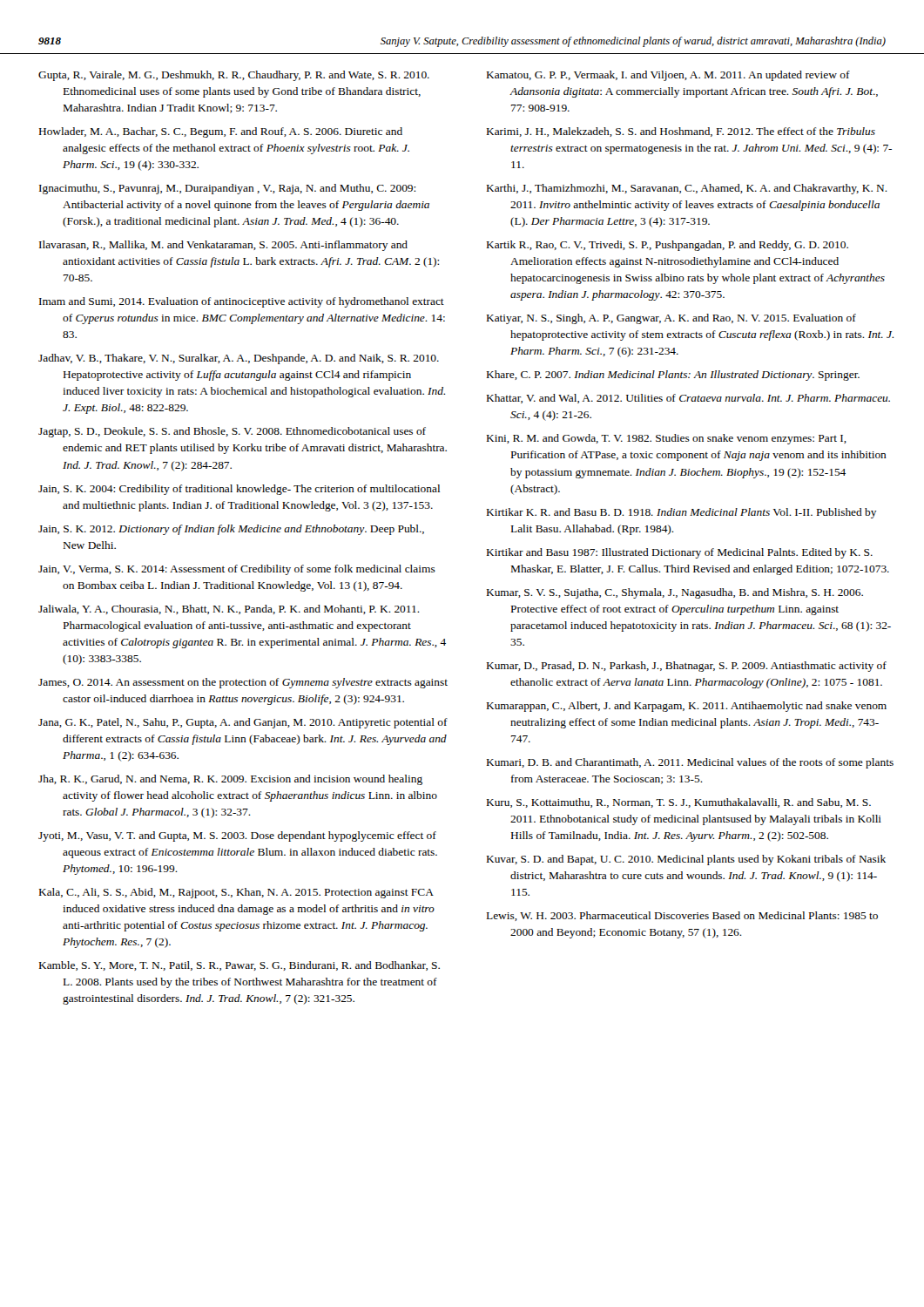Click on the list item that reads "Jain, V., Verma, S. K."
Viewport: 924px width, 1307px height.
tap(237, 577)
